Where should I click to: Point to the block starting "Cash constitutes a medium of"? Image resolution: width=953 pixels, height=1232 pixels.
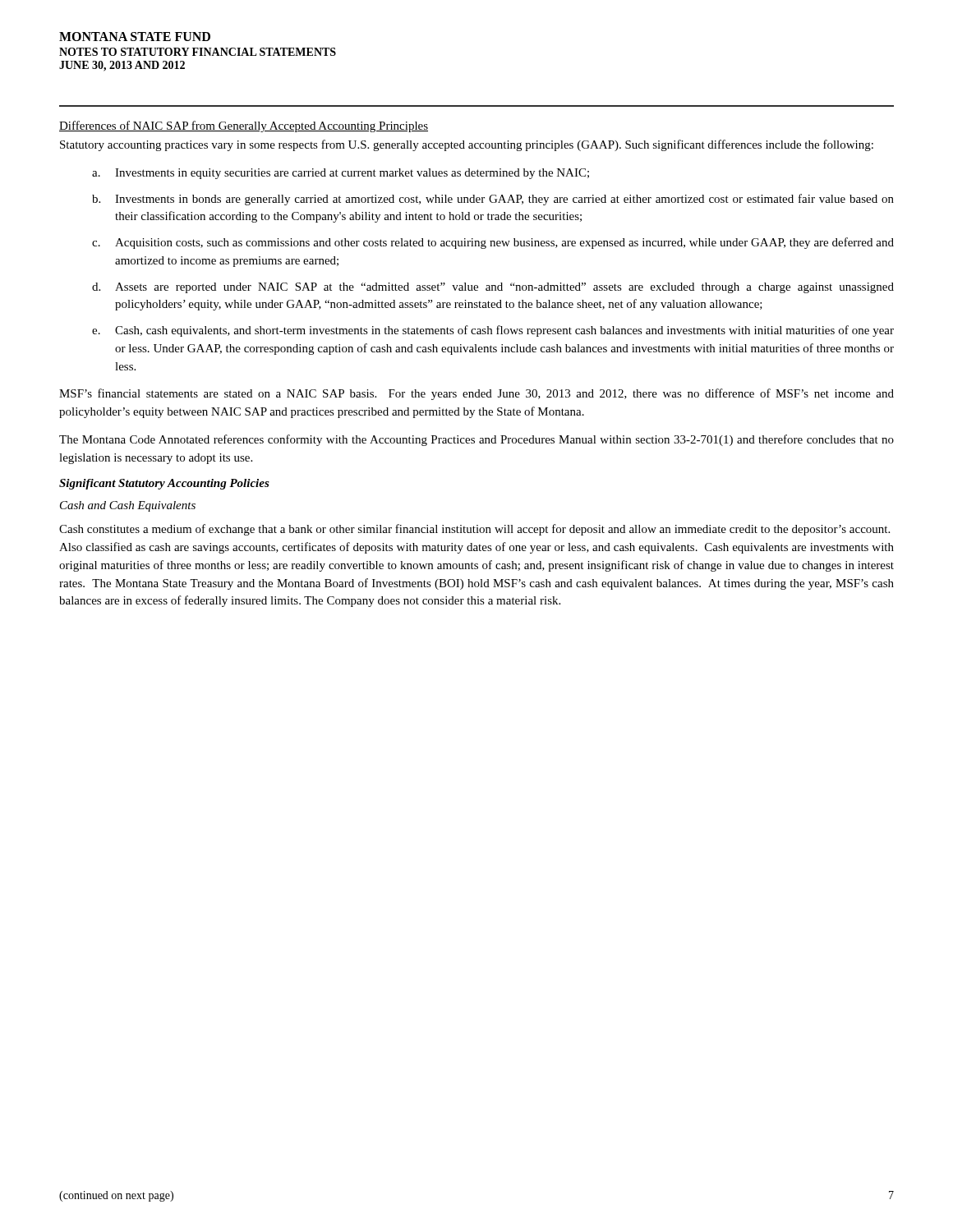tap(476, 566)
